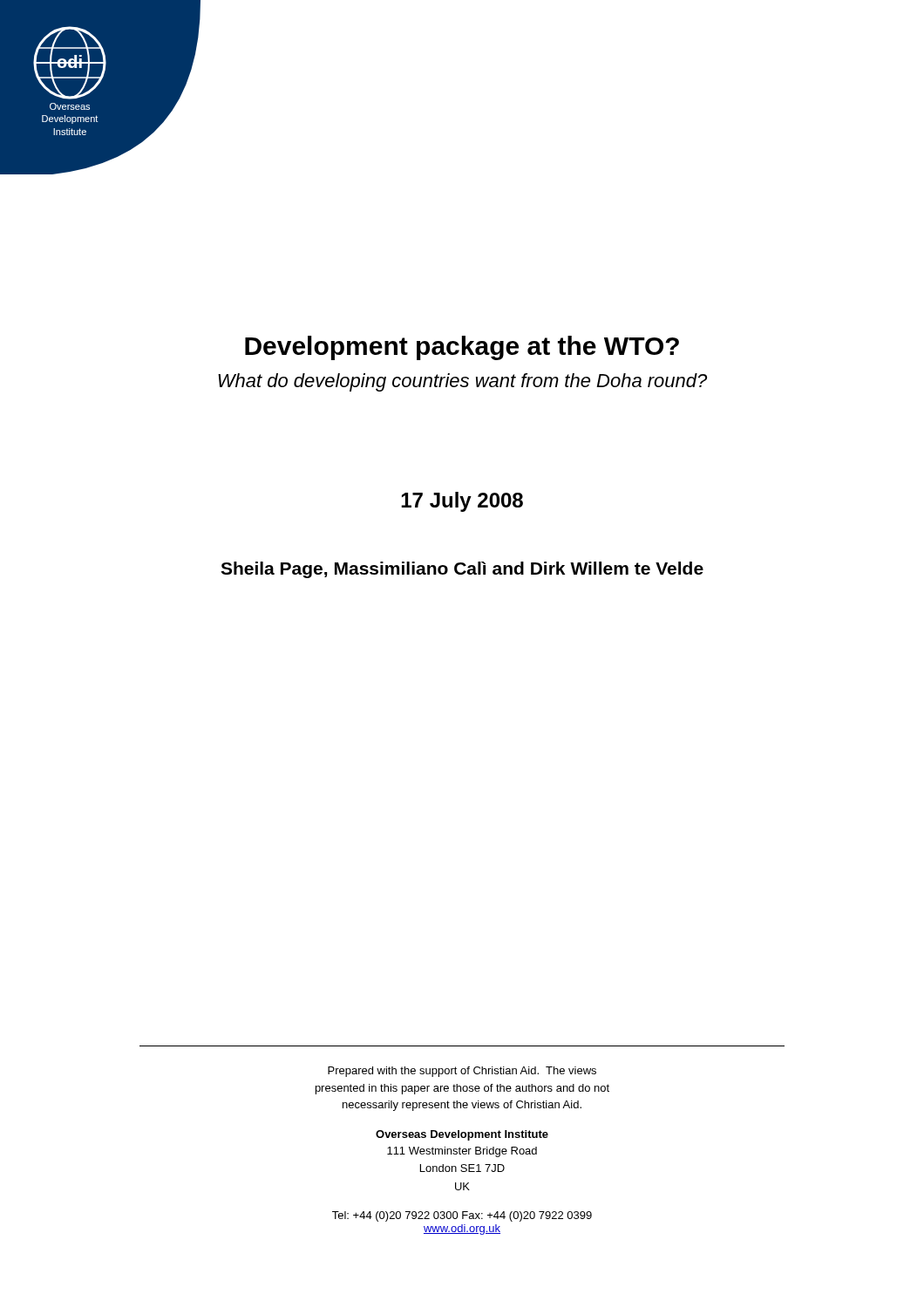Locate the text block that reads "Tel: +44 (0)20 7922 0300"
The width and height of the screenshot is (924, 1308).
click(x=462, y=1222)
